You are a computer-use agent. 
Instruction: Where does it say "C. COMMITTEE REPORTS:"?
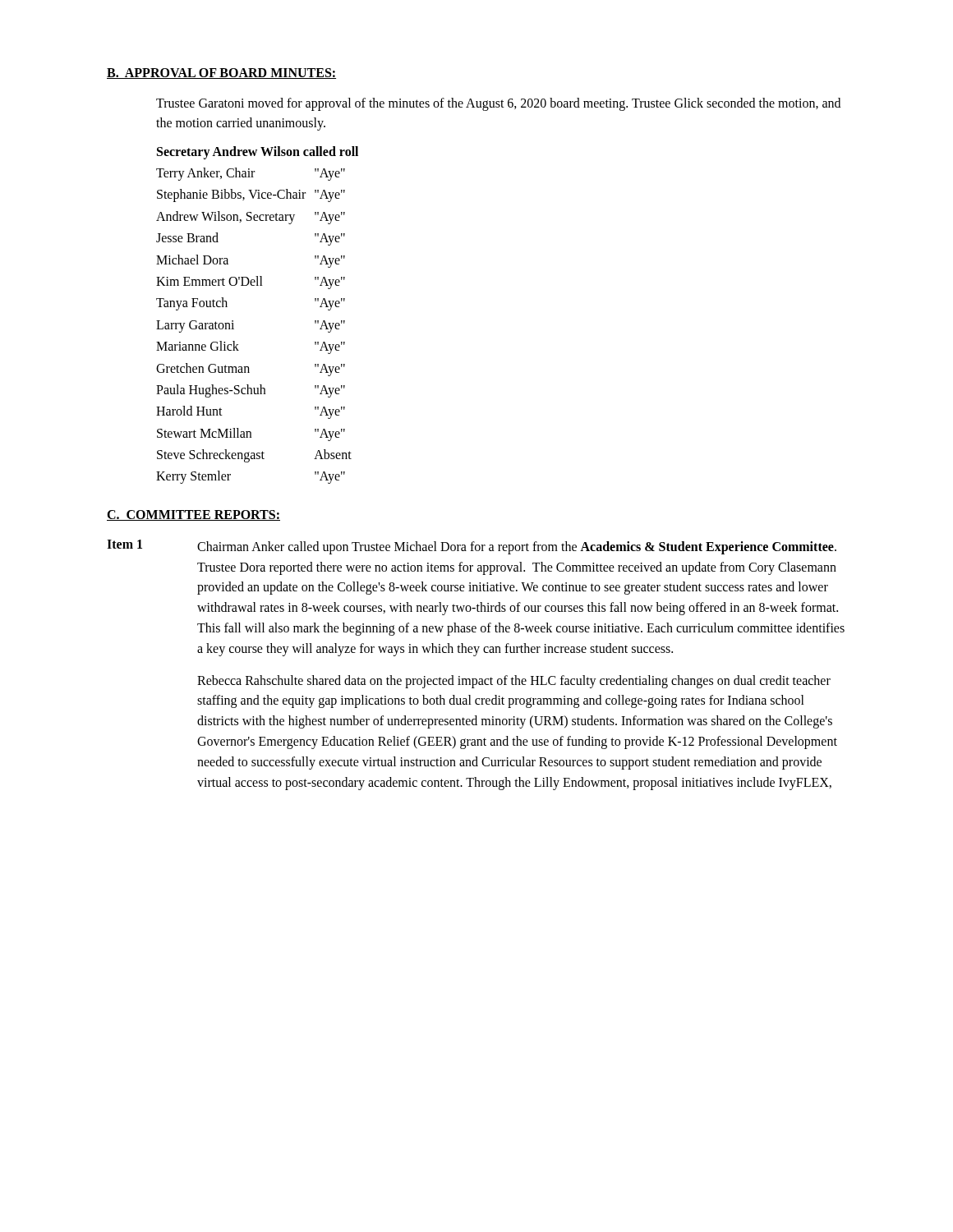click(194, 515)
